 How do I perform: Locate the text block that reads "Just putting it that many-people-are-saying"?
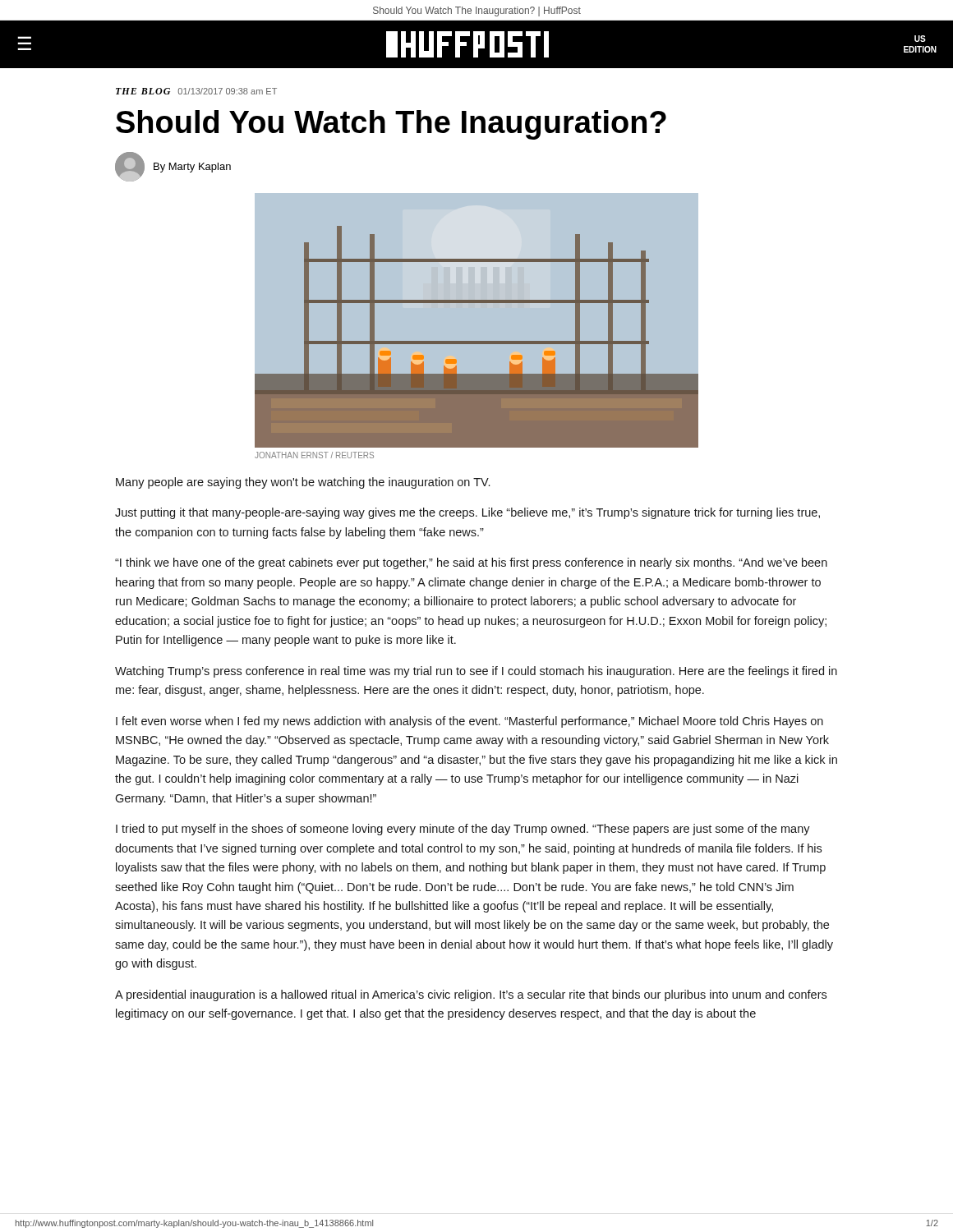(x=468, y=522)
